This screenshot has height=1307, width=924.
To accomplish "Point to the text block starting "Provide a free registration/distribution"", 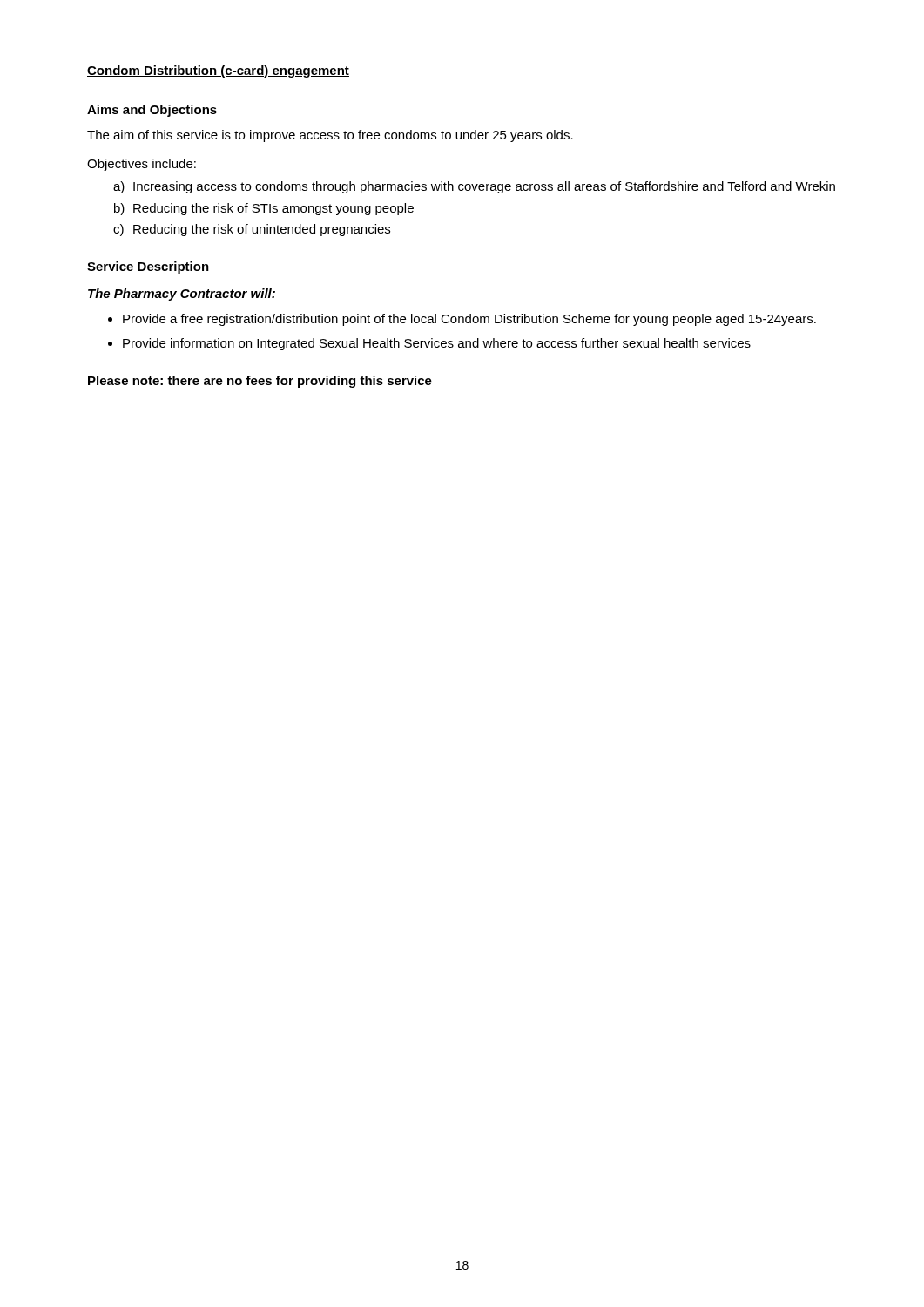I will [469, 318].
